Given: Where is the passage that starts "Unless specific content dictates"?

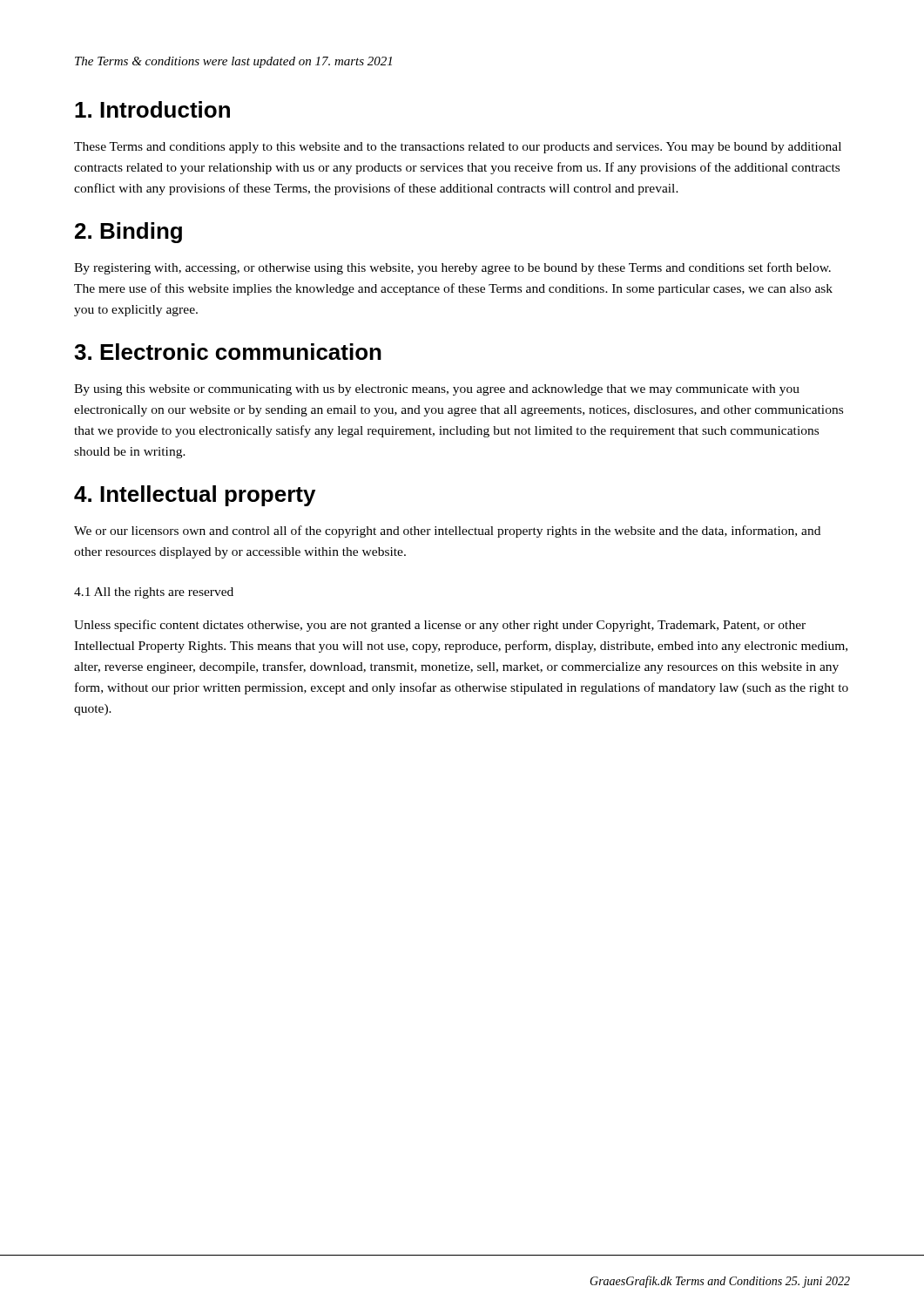Looking at the screenshot, I should [x=462, y=667].
